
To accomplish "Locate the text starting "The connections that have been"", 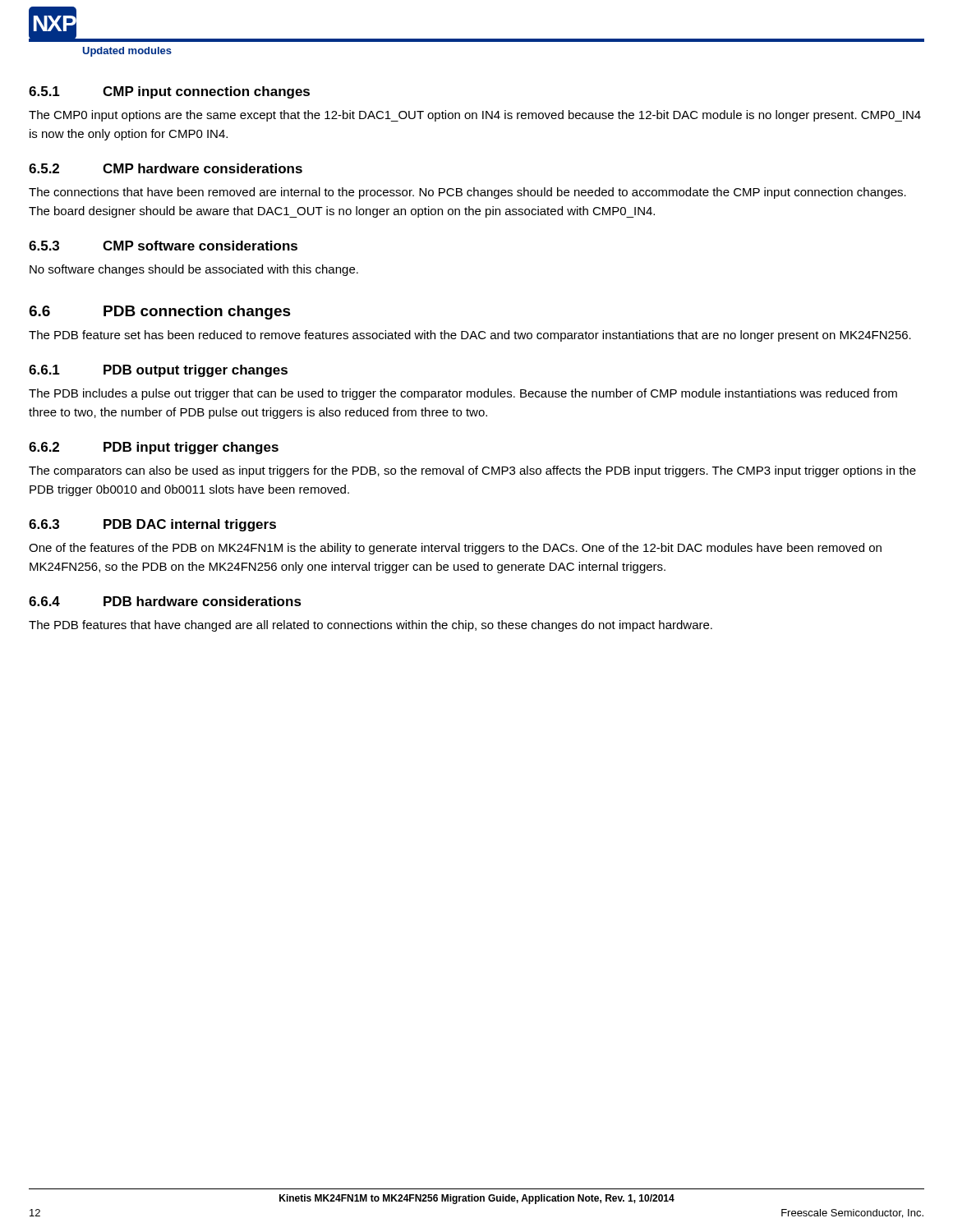I will click(468, 201).
